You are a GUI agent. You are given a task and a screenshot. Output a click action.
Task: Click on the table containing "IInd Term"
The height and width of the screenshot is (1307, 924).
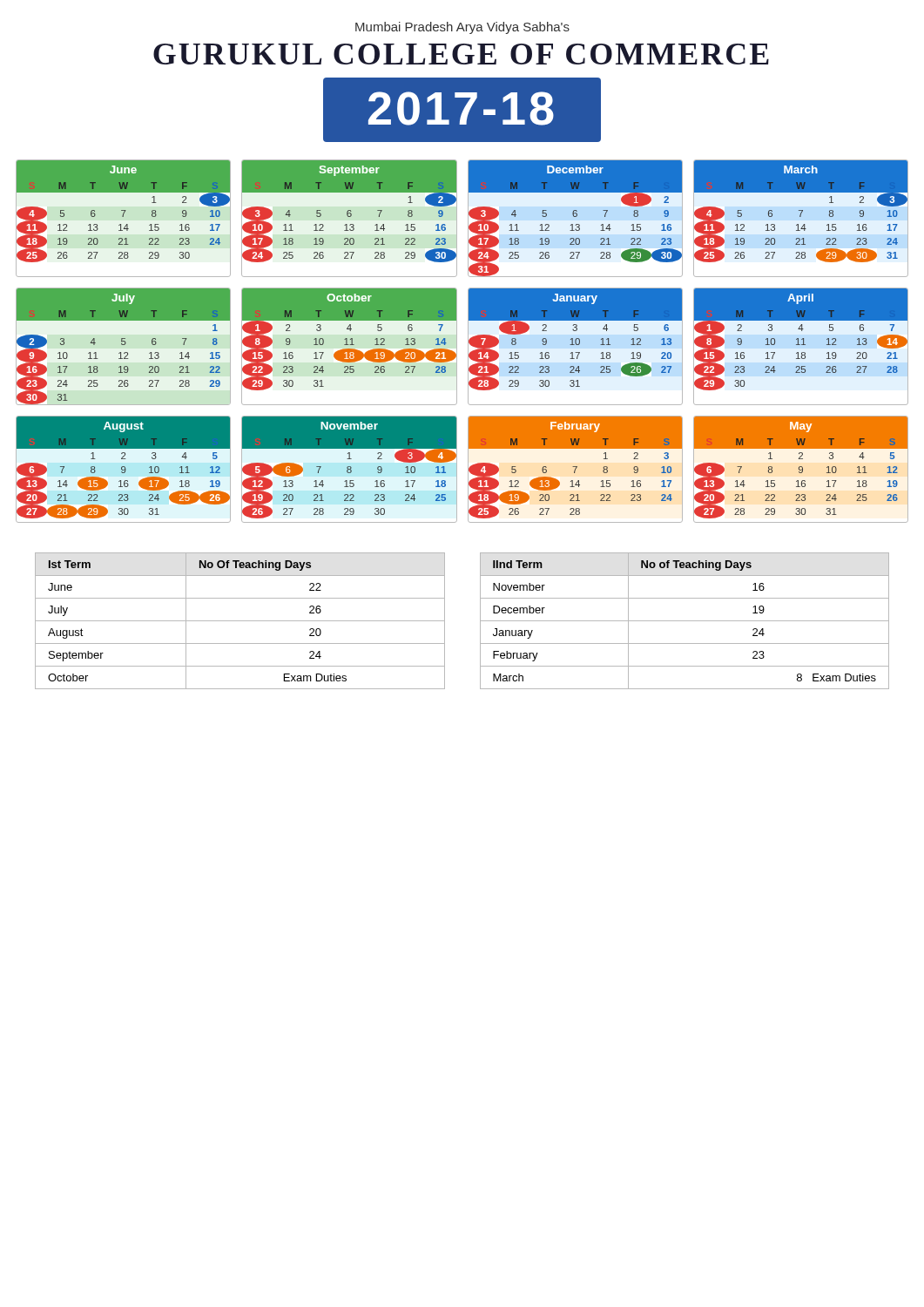tap(684, 621)
